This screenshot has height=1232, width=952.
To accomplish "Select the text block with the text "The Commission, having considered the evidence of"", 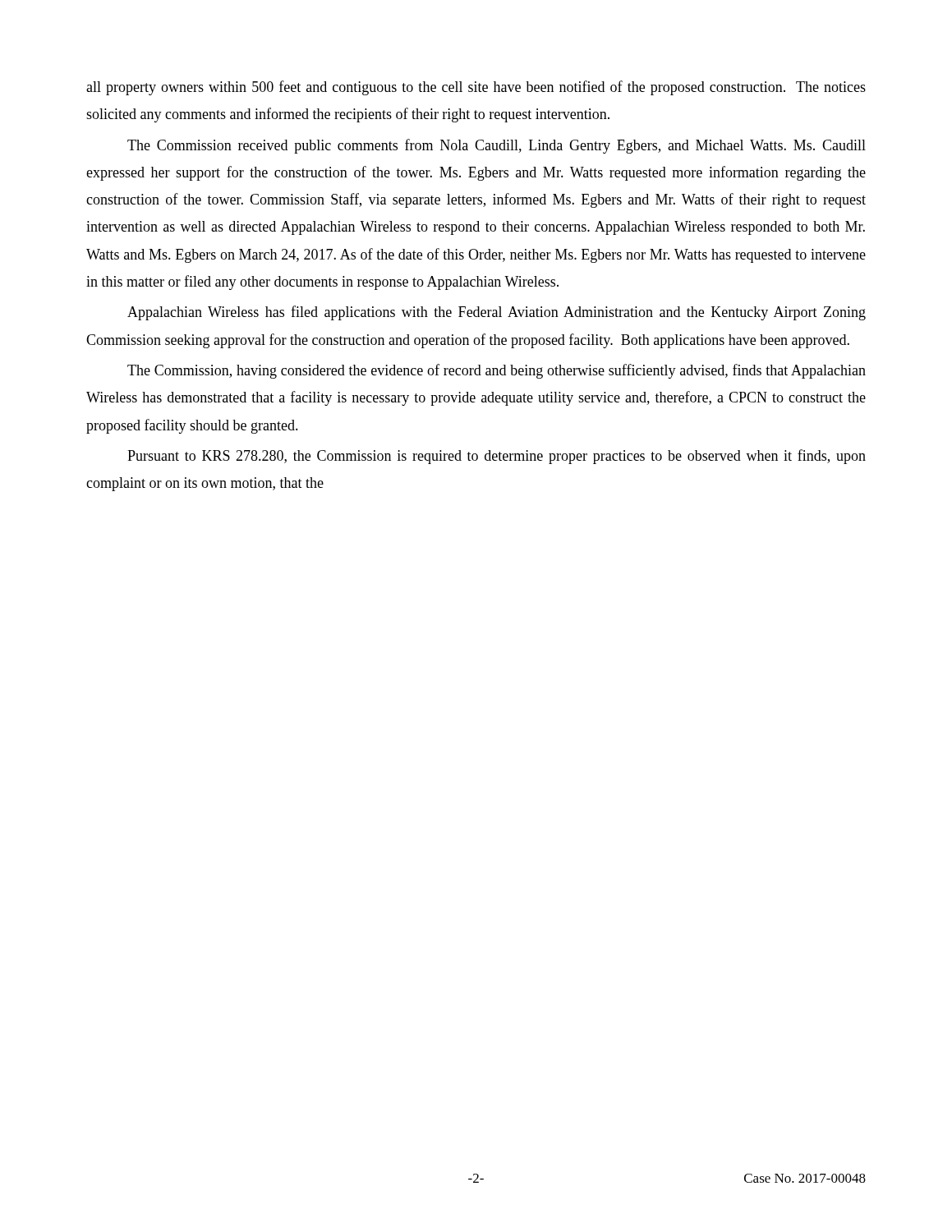I will point(476,398).
